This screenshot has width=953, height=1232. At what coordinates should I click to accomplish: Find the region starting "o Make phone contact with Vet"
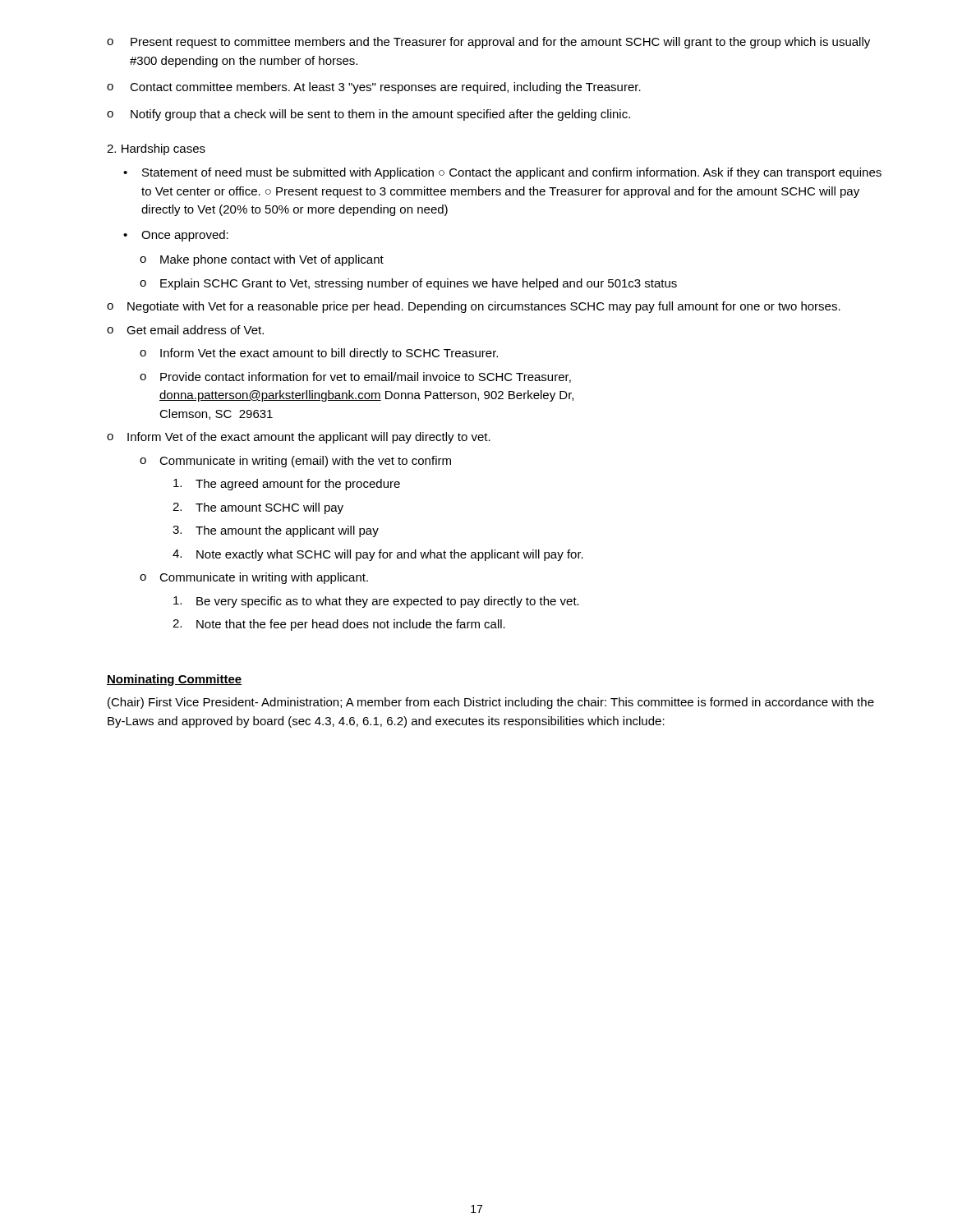(x=262, y=260)
